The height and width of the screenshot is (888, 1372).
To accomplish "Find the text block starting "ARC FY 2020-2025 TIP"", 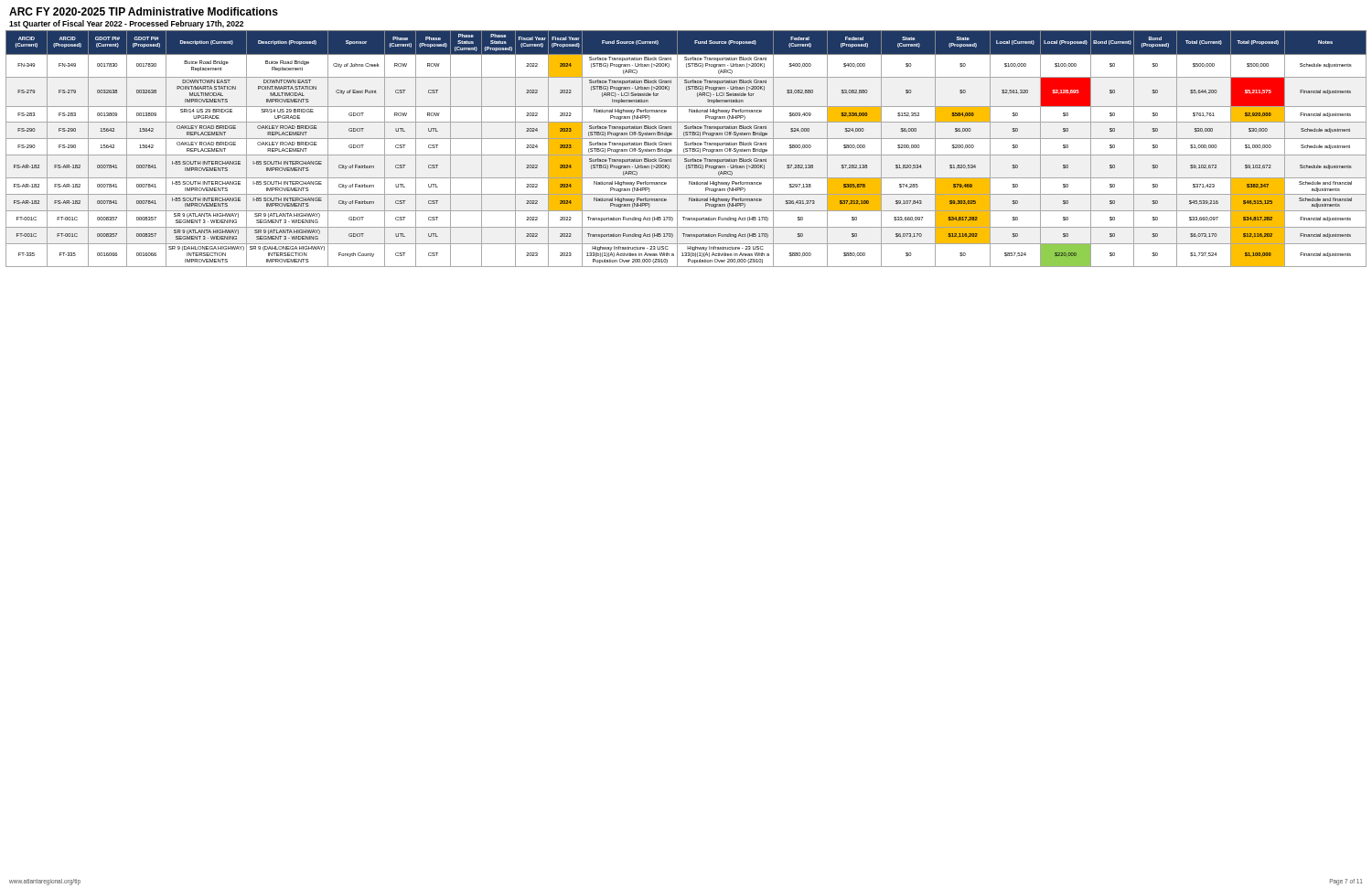I will pyautogui.click(x=144, y=12).
